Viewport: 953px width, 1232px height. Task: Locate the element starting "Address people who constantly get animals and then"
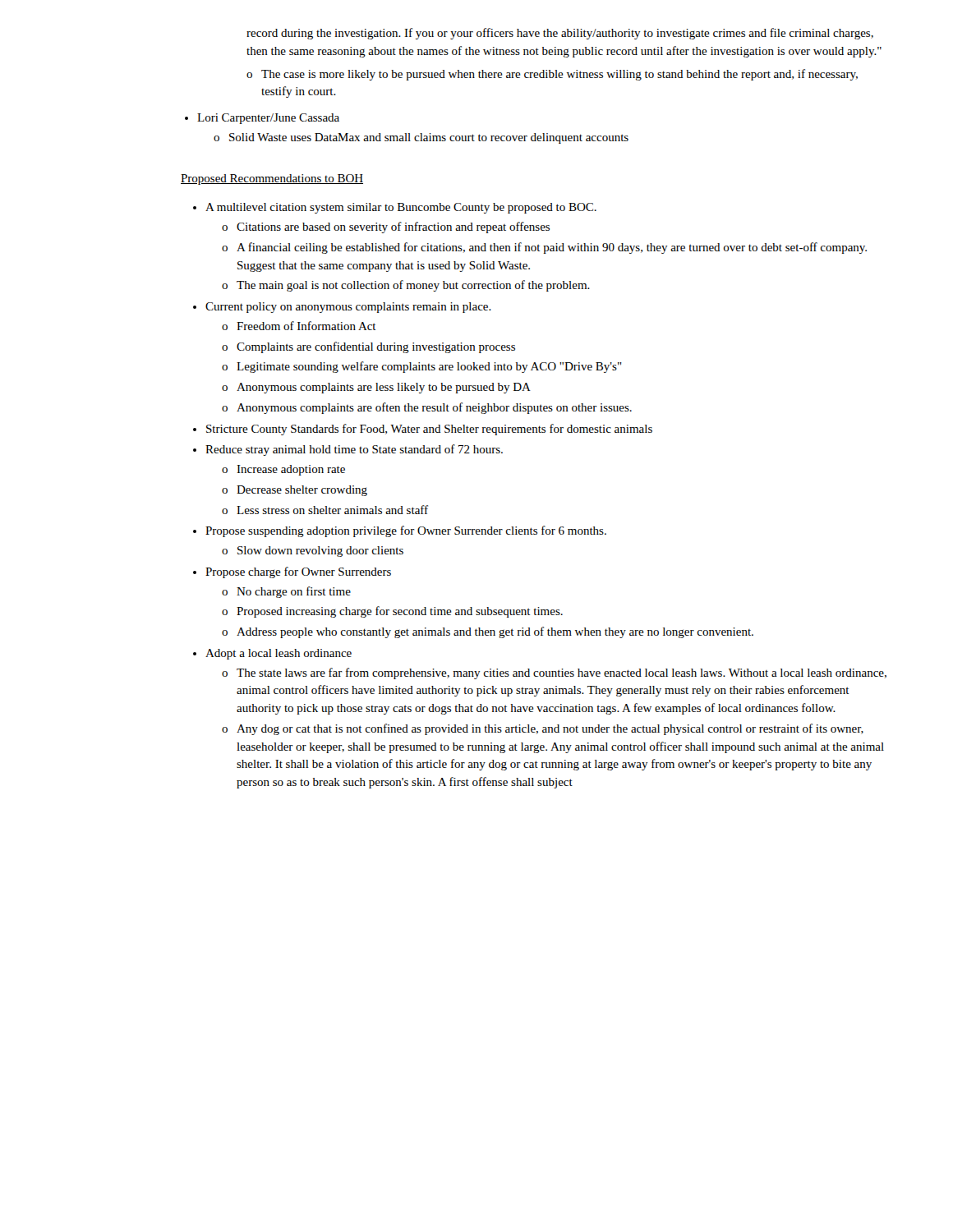point(495,632)
